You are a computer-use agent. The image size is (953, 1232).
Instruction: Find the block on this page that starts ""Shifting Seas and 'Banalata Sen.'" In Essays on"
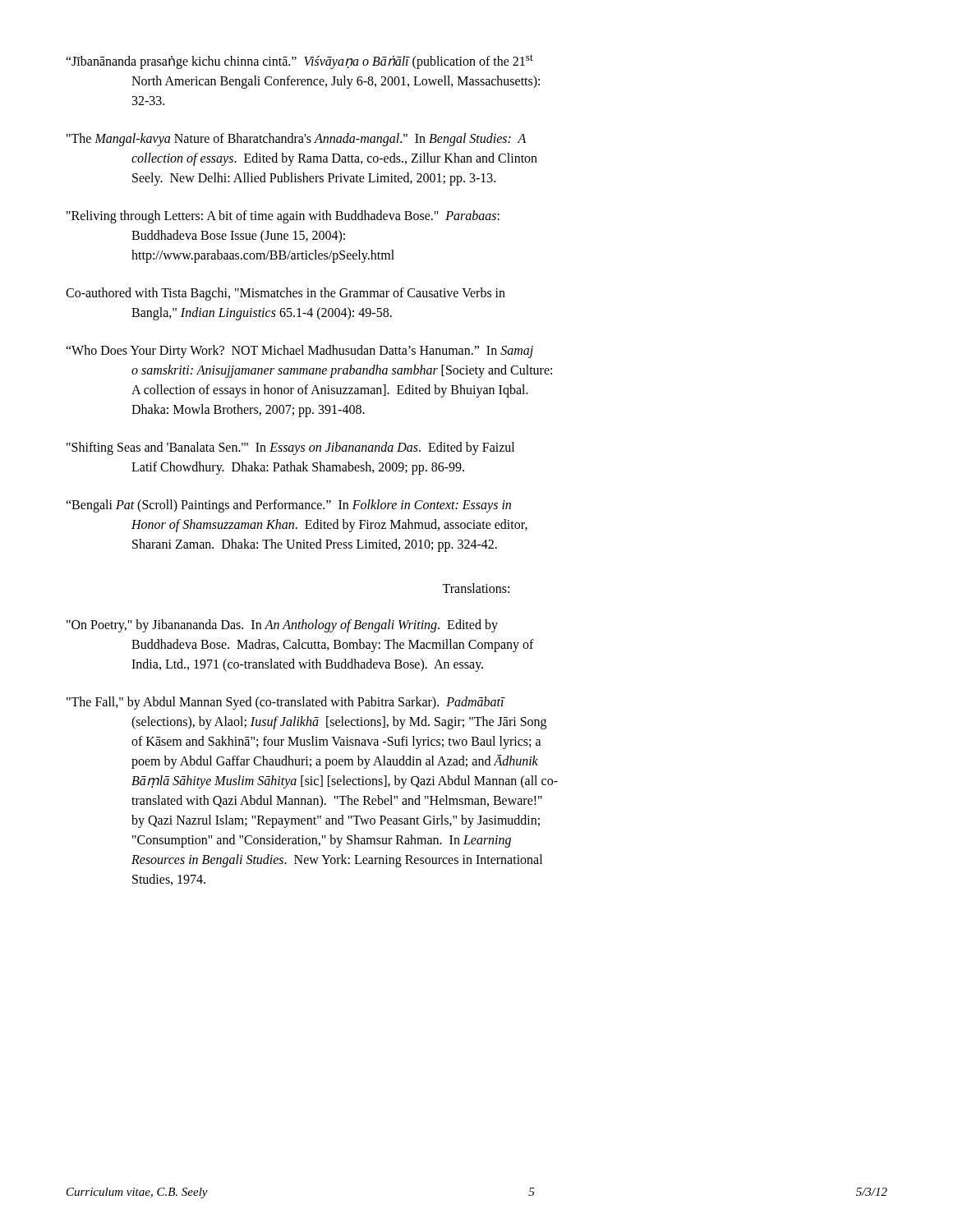(x=476, y=458)
